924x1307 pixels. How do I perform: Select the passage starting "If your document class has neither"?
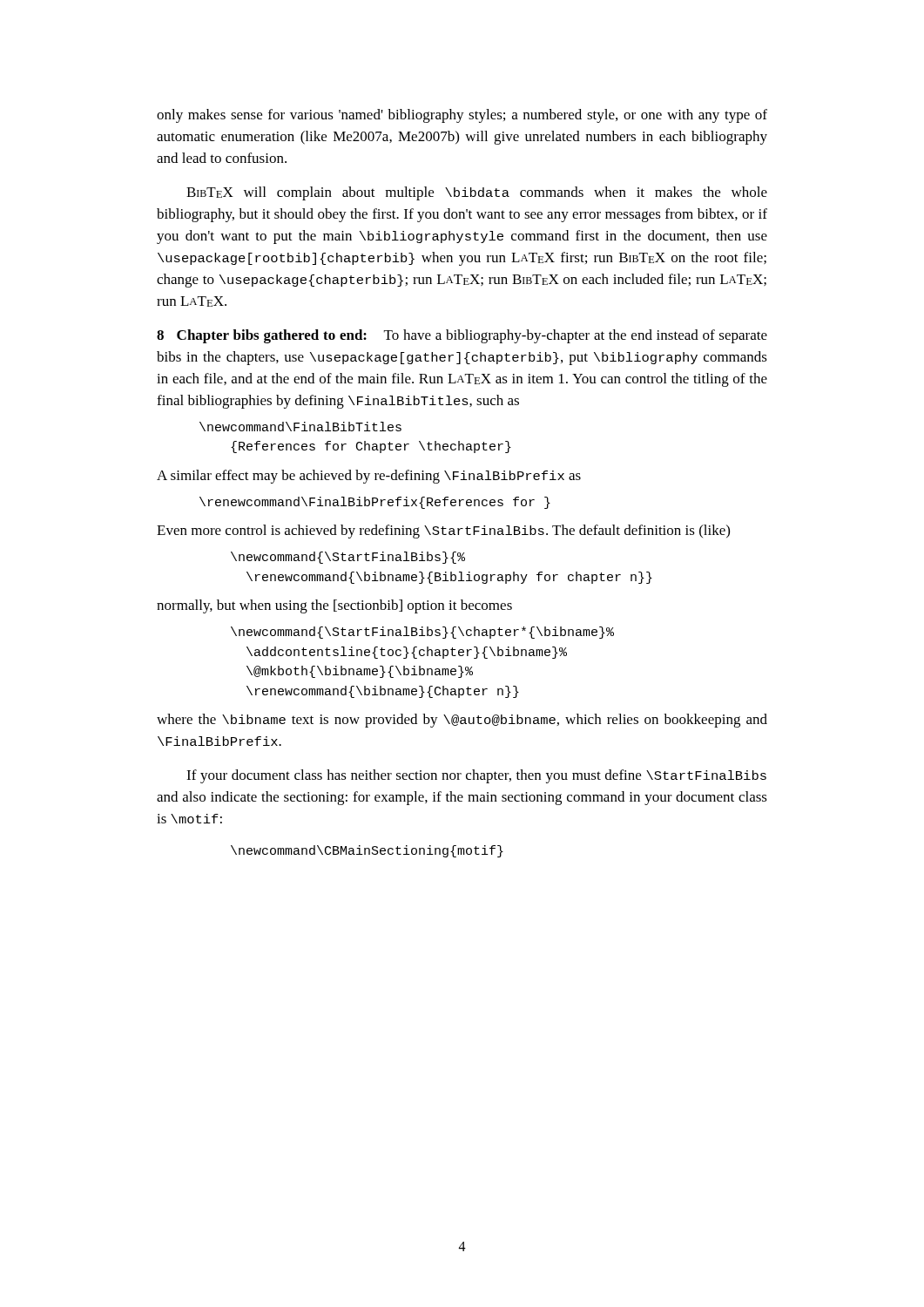462,798
